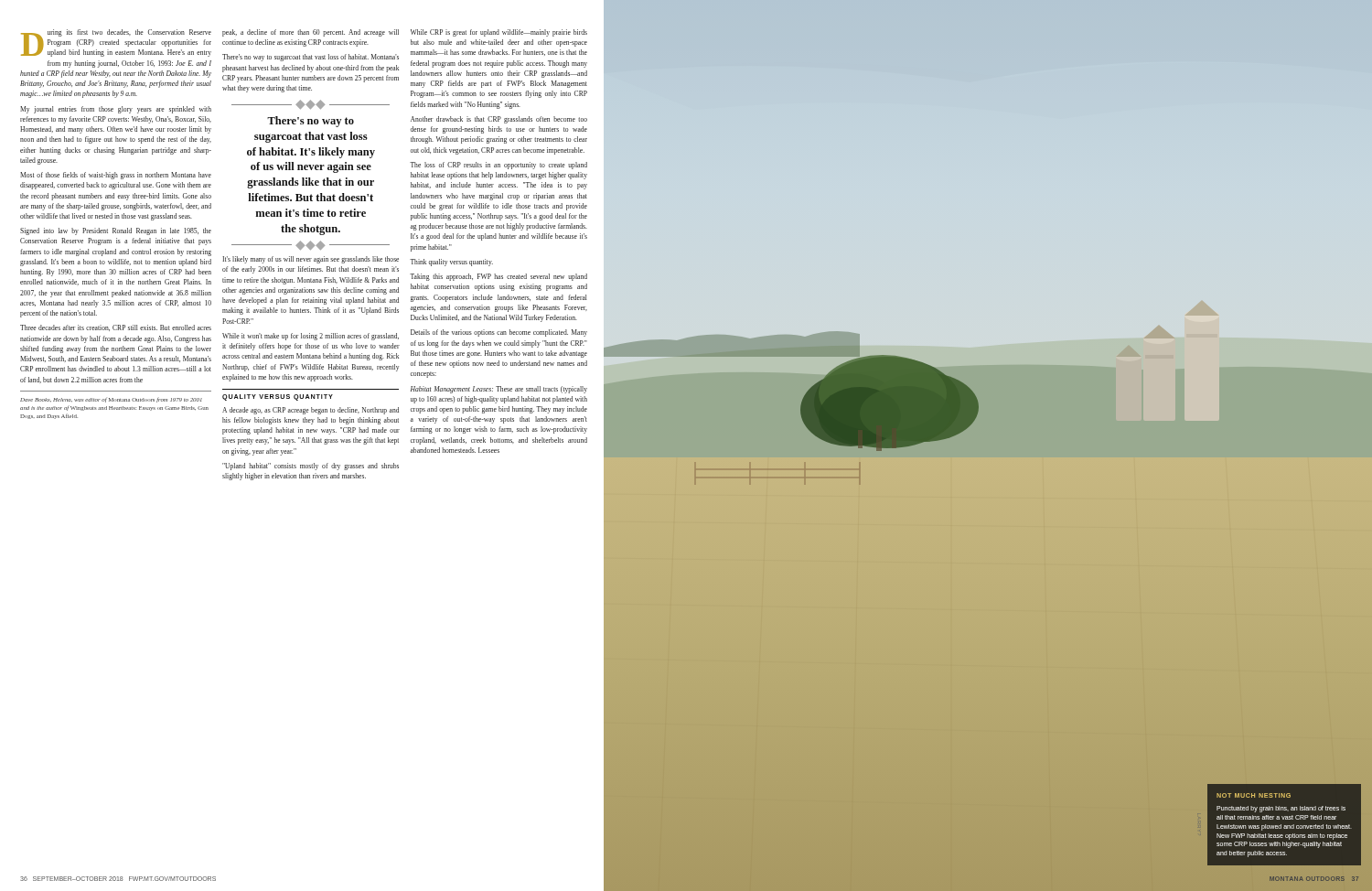This screenshot has height=891, width=1372.
Task: Locate the text block that reads "There's no way to sugarcoat that vast"
Action: 311,73
